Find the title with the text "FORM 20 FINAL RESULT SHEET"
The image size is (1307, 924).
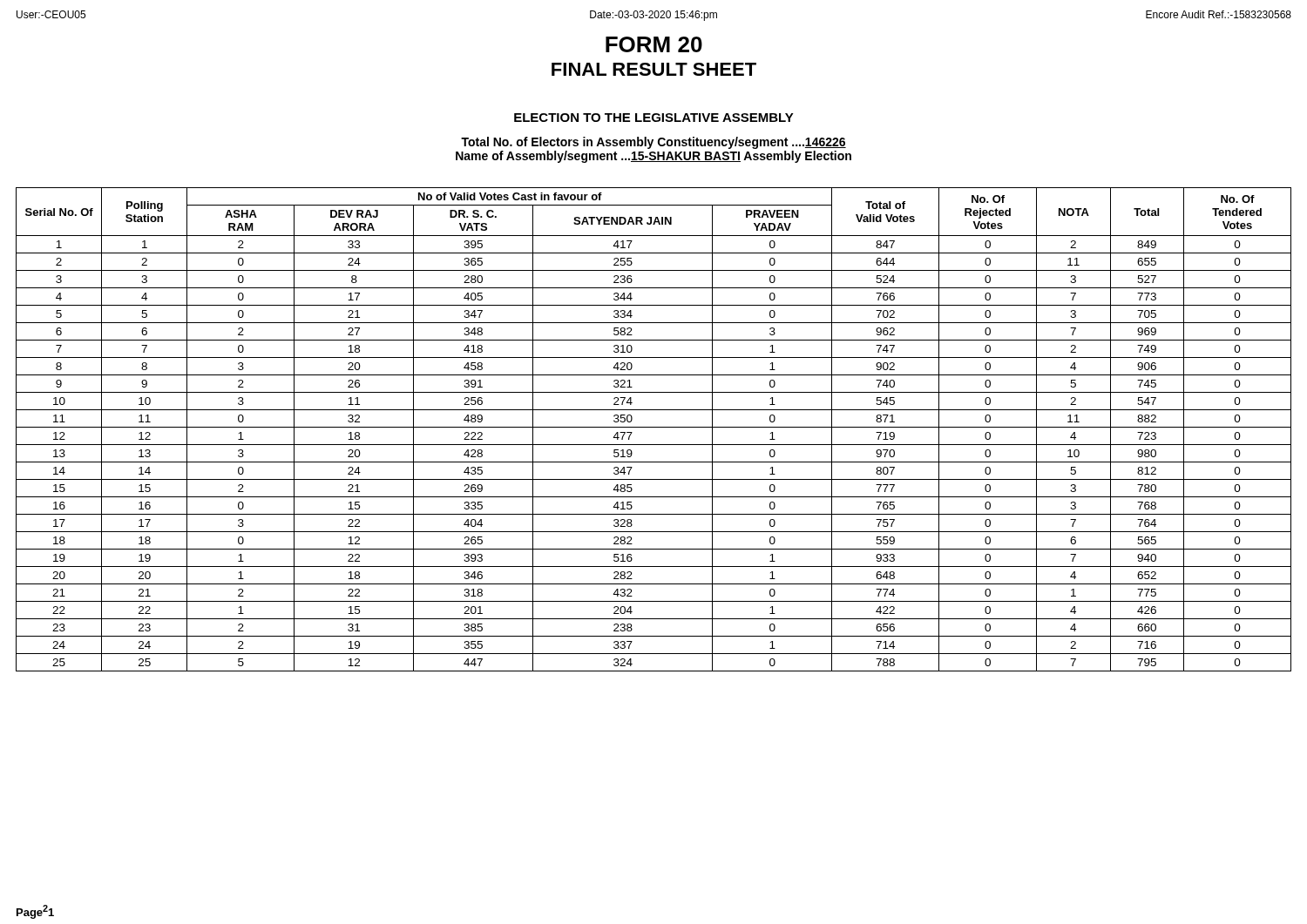(654, 56)
